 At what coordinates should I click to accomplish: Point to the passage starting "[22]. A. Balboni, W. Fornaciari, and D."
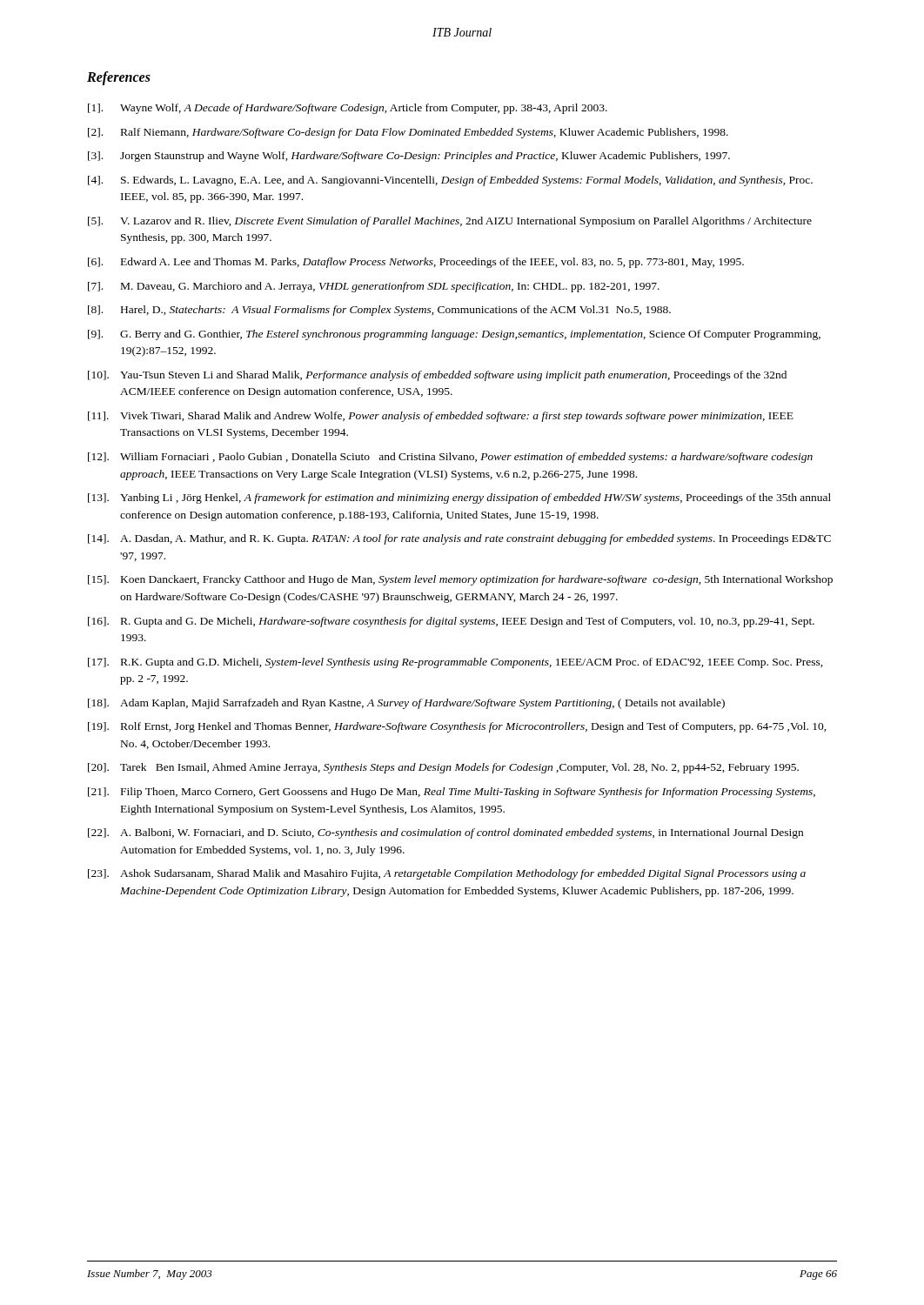pyautogui.click(x=462, y=841)
